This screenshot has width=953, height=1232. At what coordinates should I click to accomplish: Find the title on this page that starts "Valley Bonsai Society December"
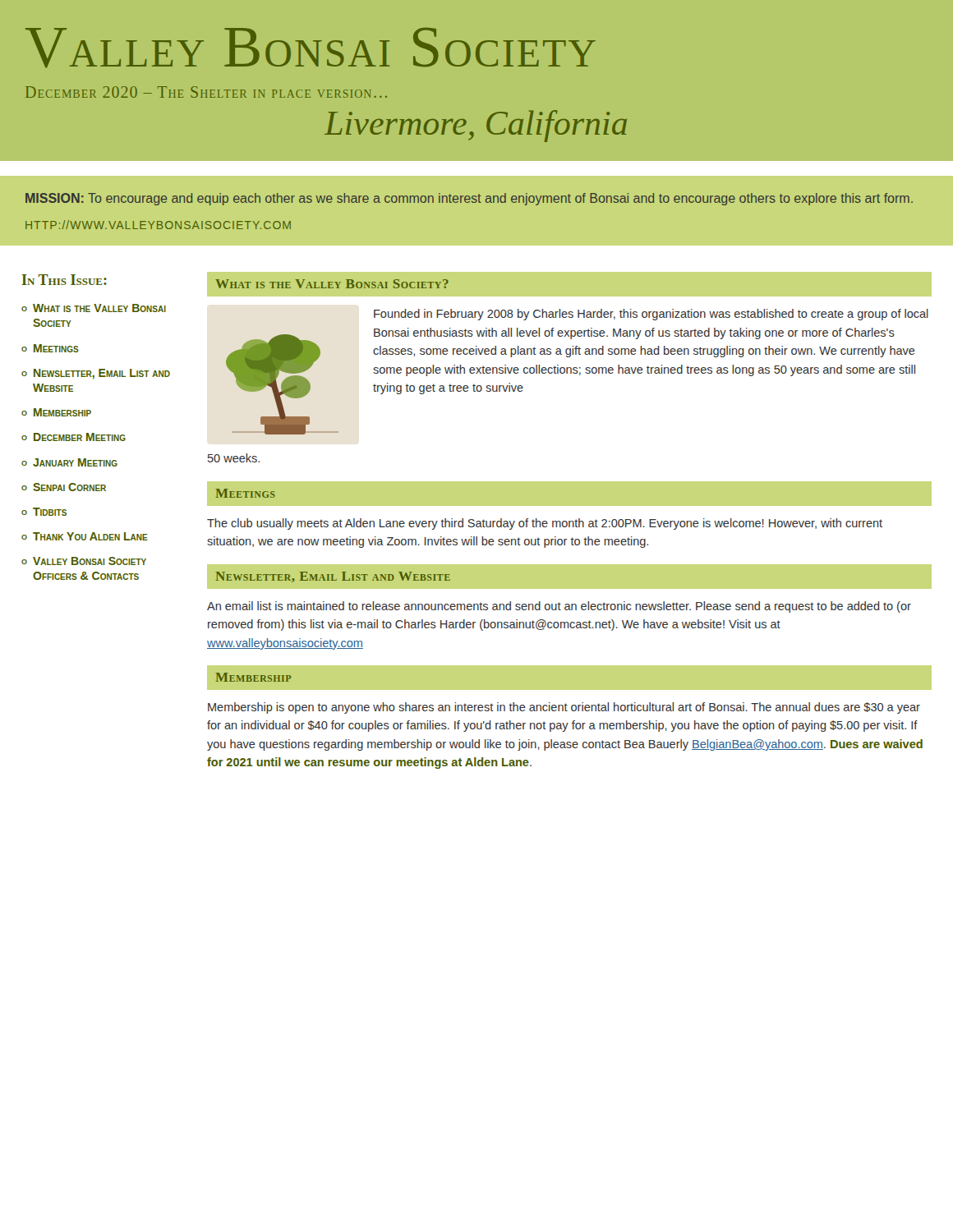pyautogui.click(x=476, y=78)
